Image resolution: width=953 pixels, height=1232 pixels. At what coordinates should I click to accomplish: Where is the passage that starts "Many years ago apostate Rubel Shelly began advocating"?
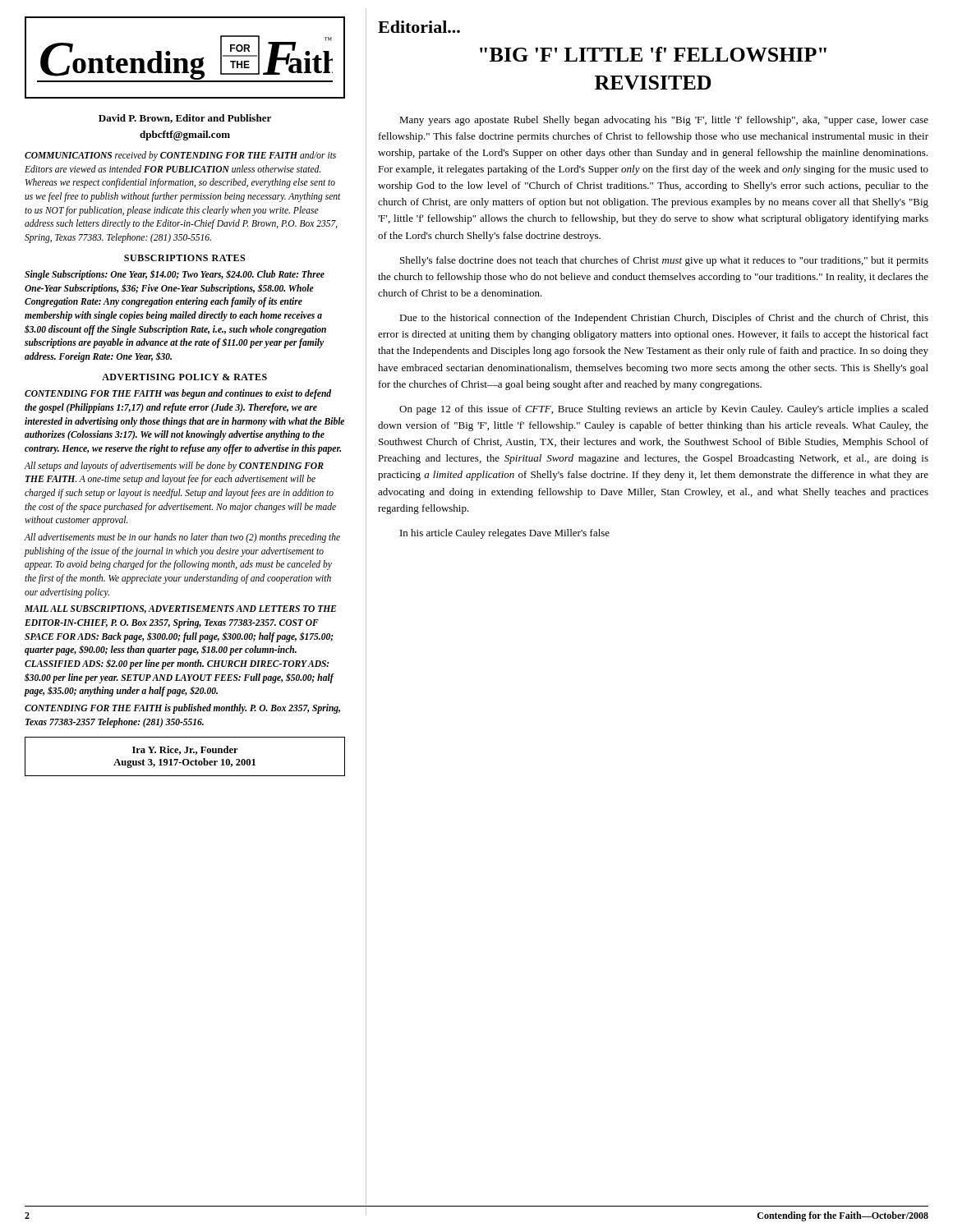pyautogui.click(x=653, y=178)
